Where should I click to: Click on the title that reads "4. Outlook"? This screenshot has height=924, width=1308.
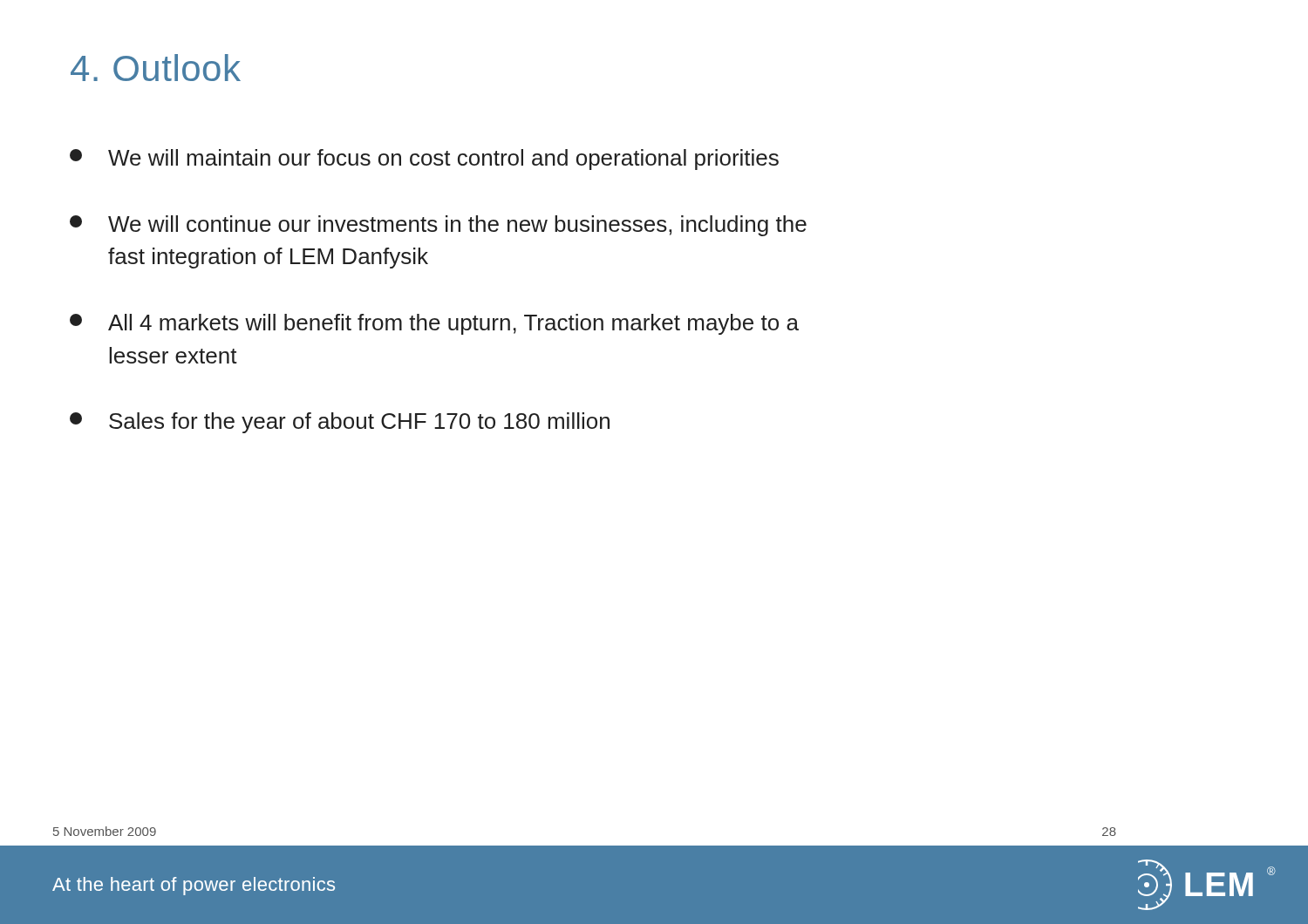point(155,69)
